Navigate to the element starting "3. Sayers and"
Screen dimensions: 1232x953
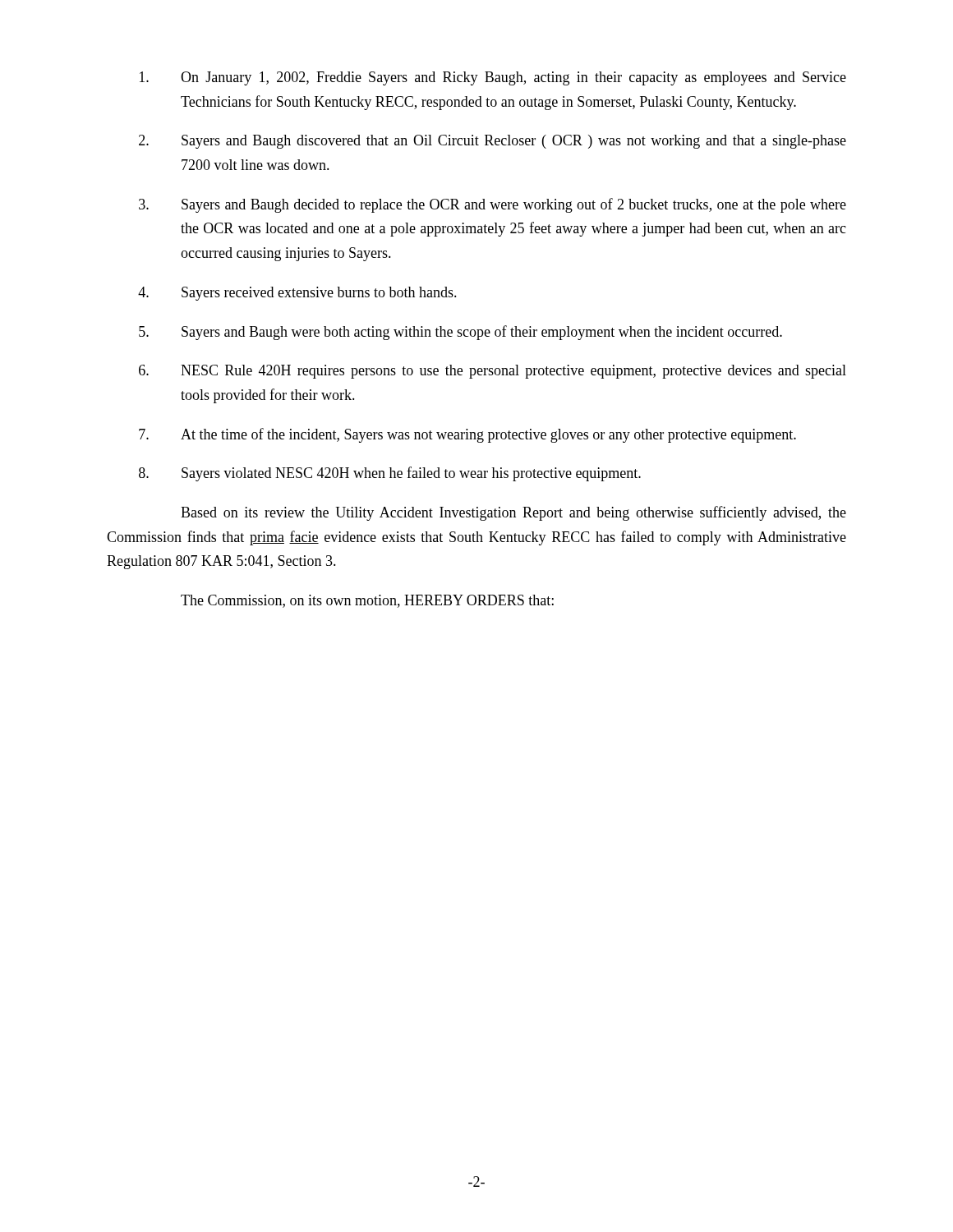coord(476,229)
